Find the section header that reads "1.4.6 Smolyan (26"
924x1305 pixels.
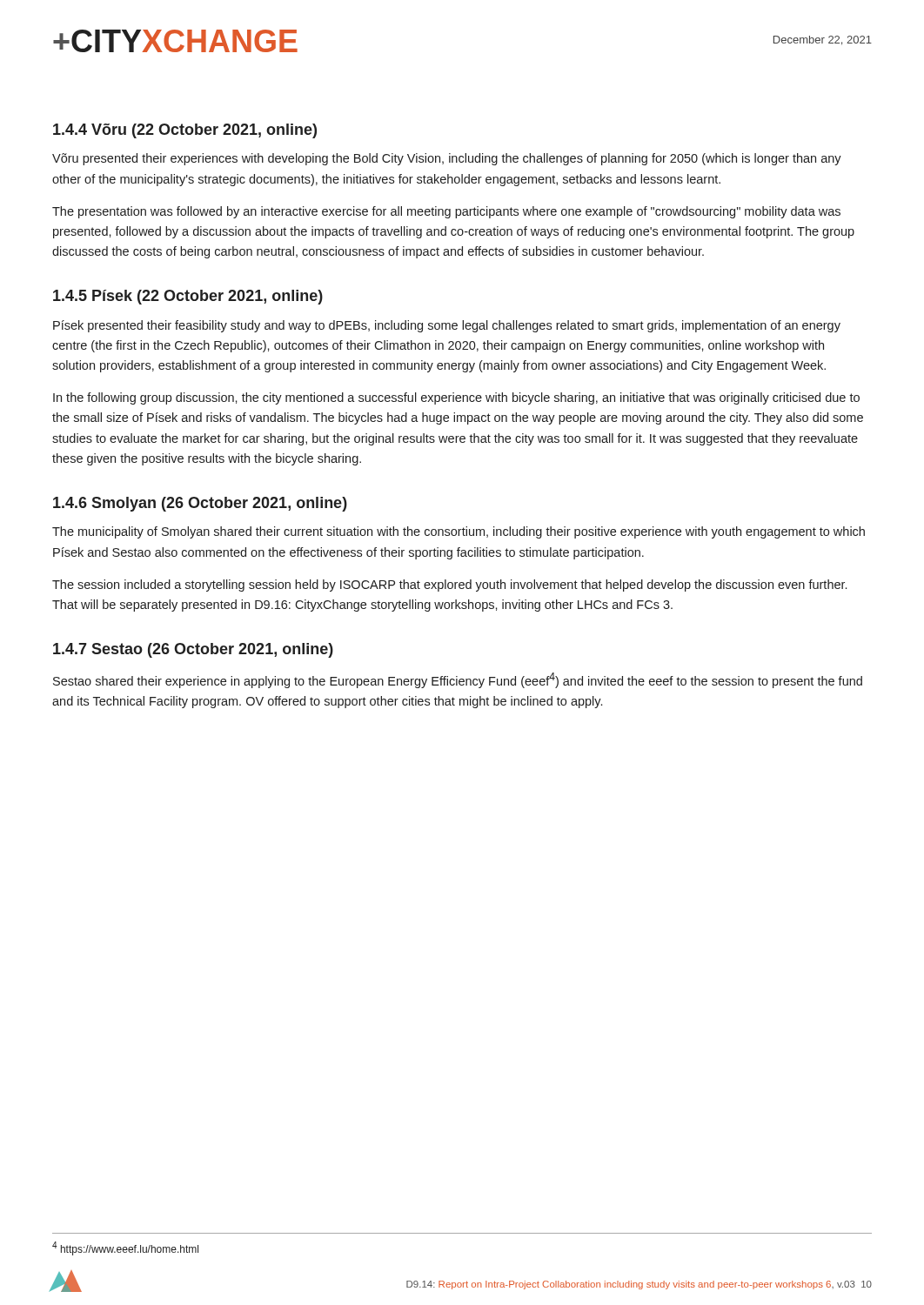200,503
